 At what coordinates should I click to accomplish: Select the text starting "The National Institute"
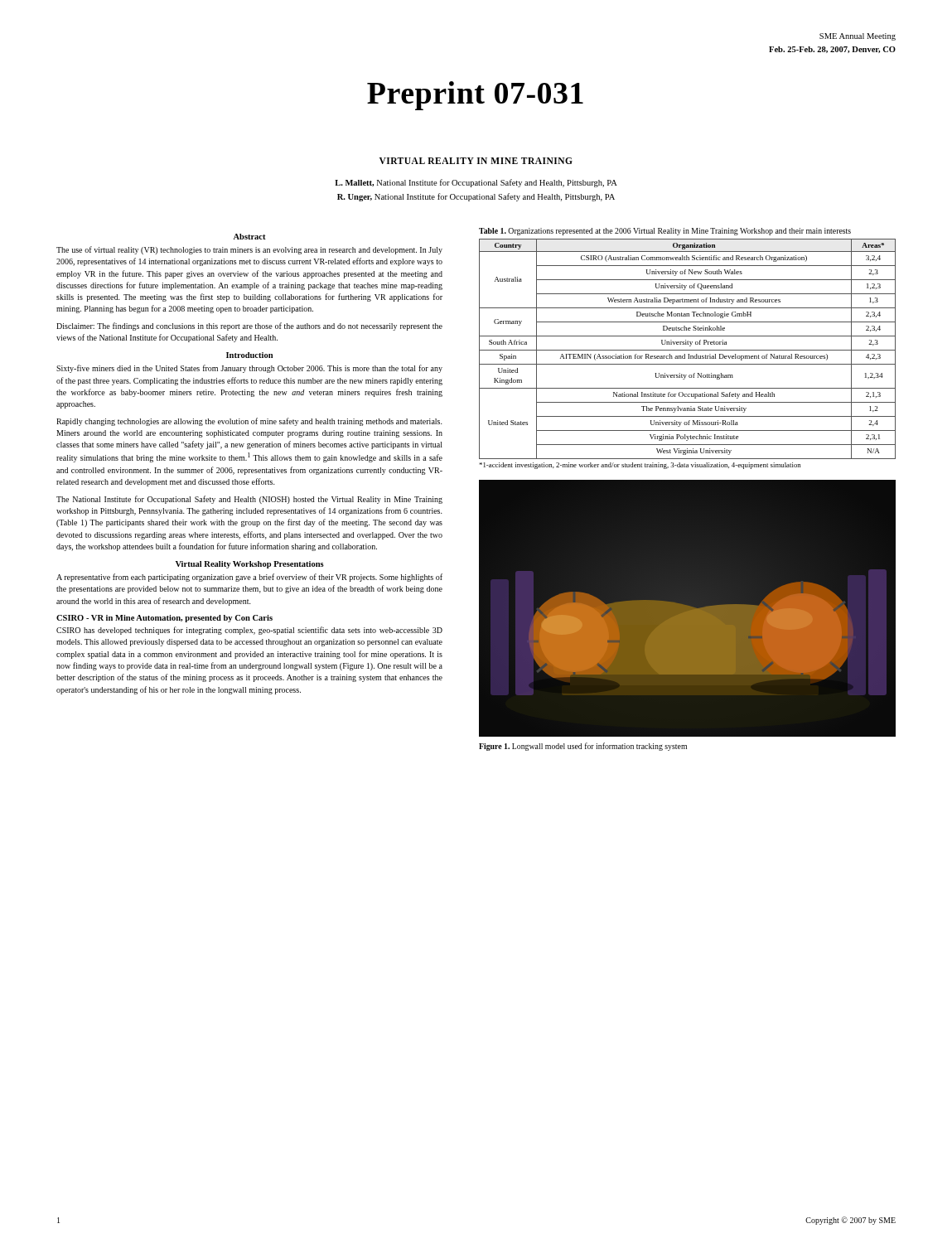249,523
